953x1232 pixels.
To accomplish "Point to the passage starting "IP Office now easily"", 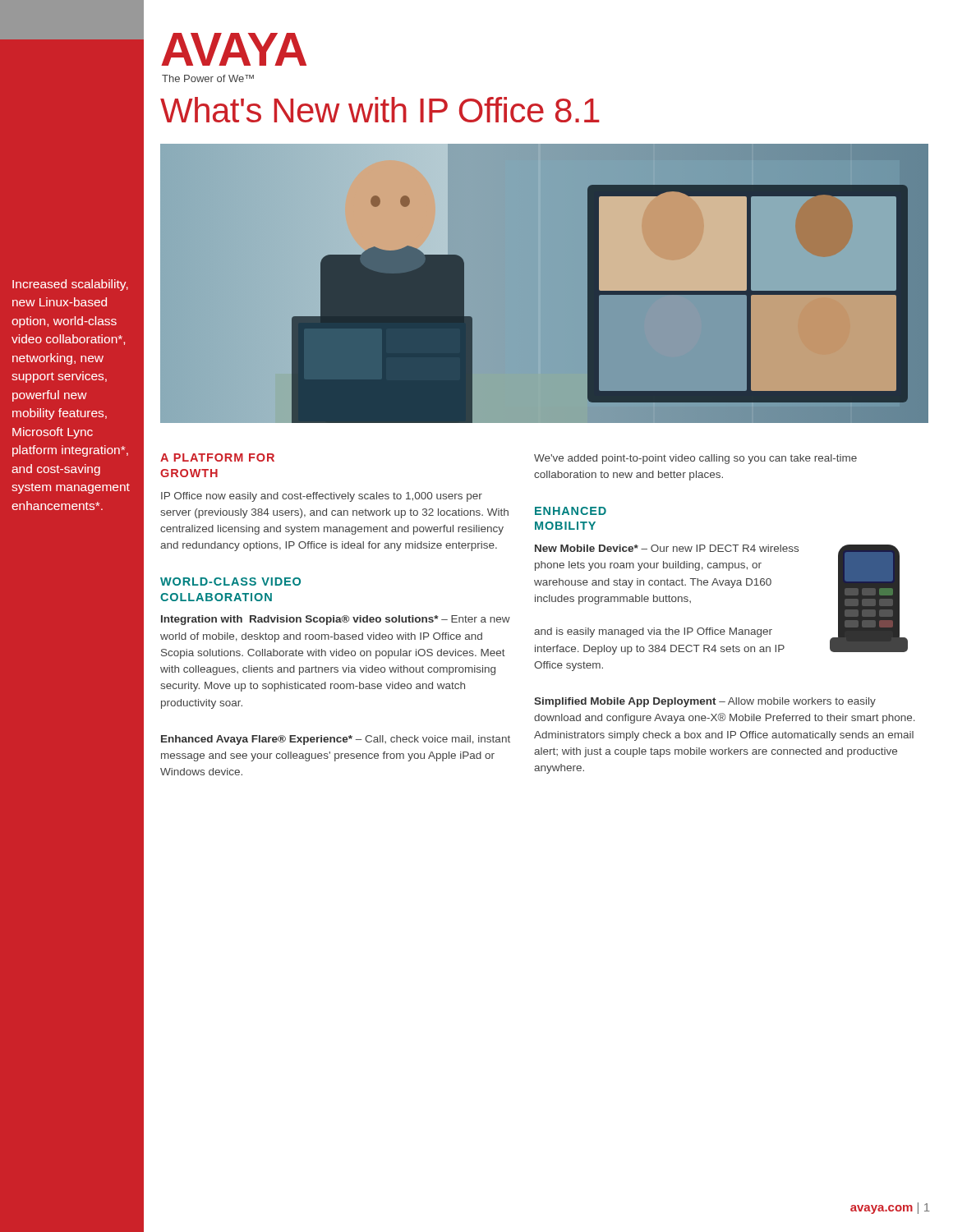I will pos(335,520).
